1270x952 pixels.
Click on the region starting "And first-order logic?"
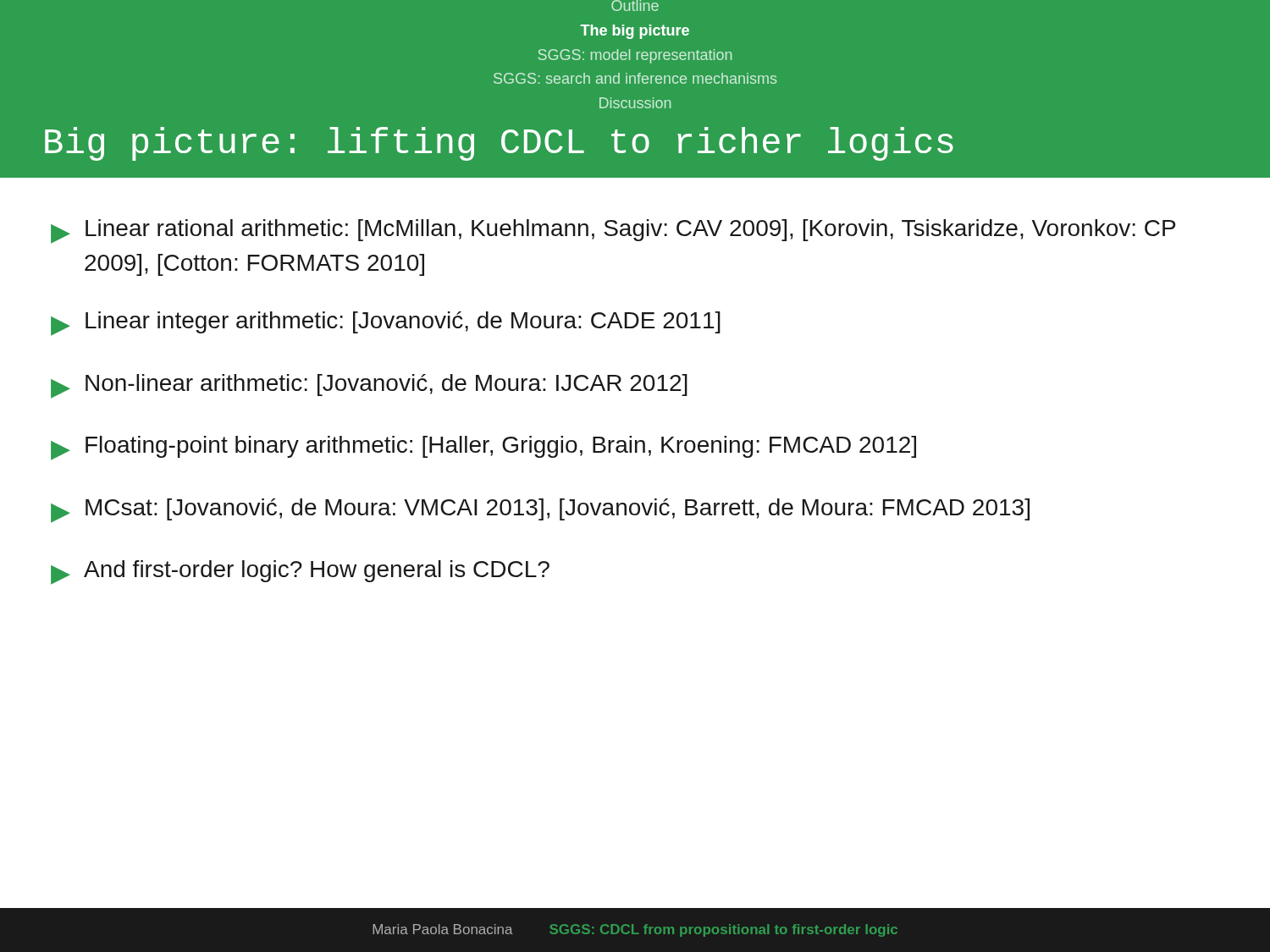click(300, 572)
